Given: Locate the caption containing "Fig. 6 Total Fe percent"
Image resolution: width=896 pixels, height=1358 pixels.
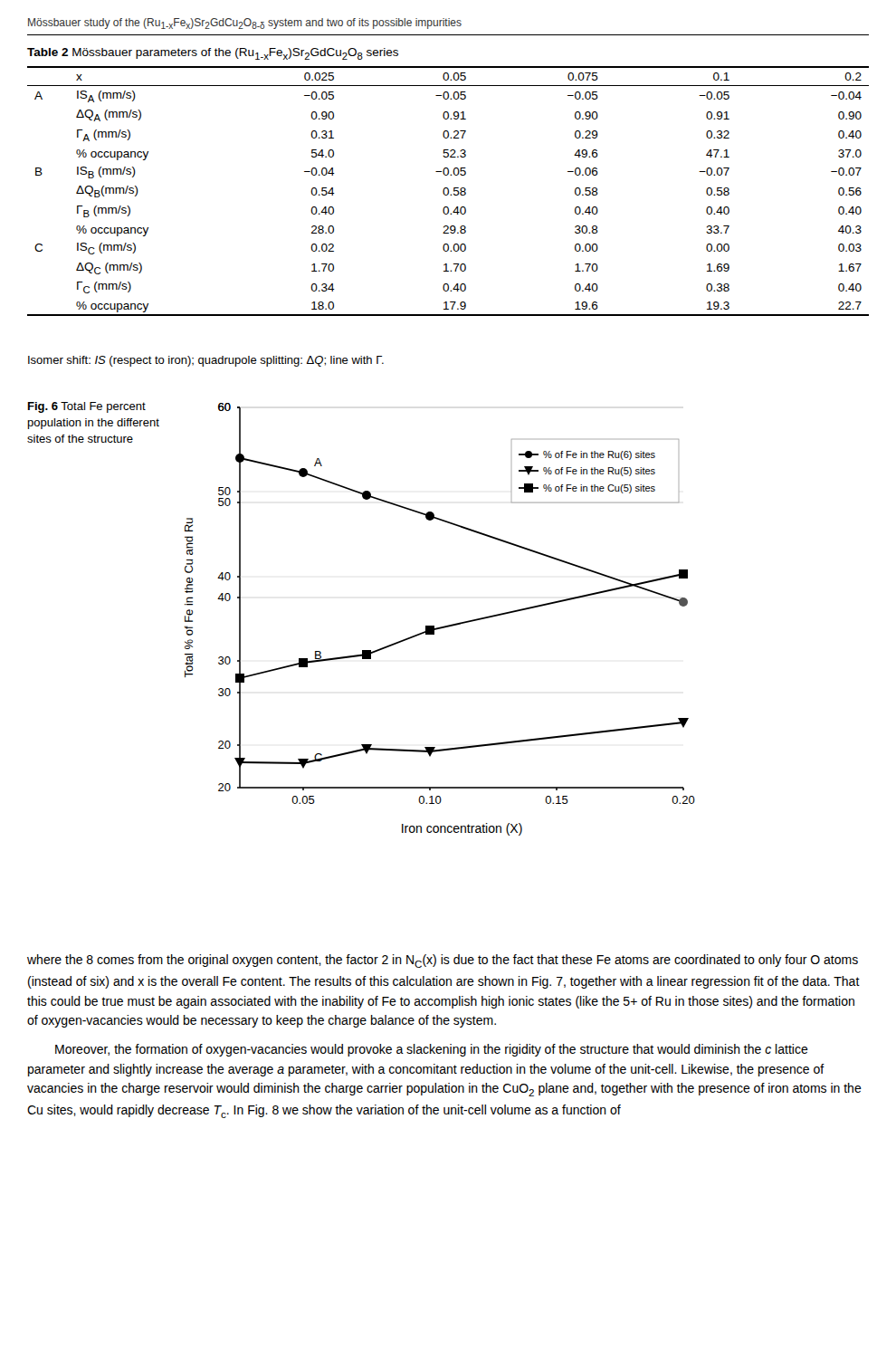Looking at the screenshot, I should [93, 422].
